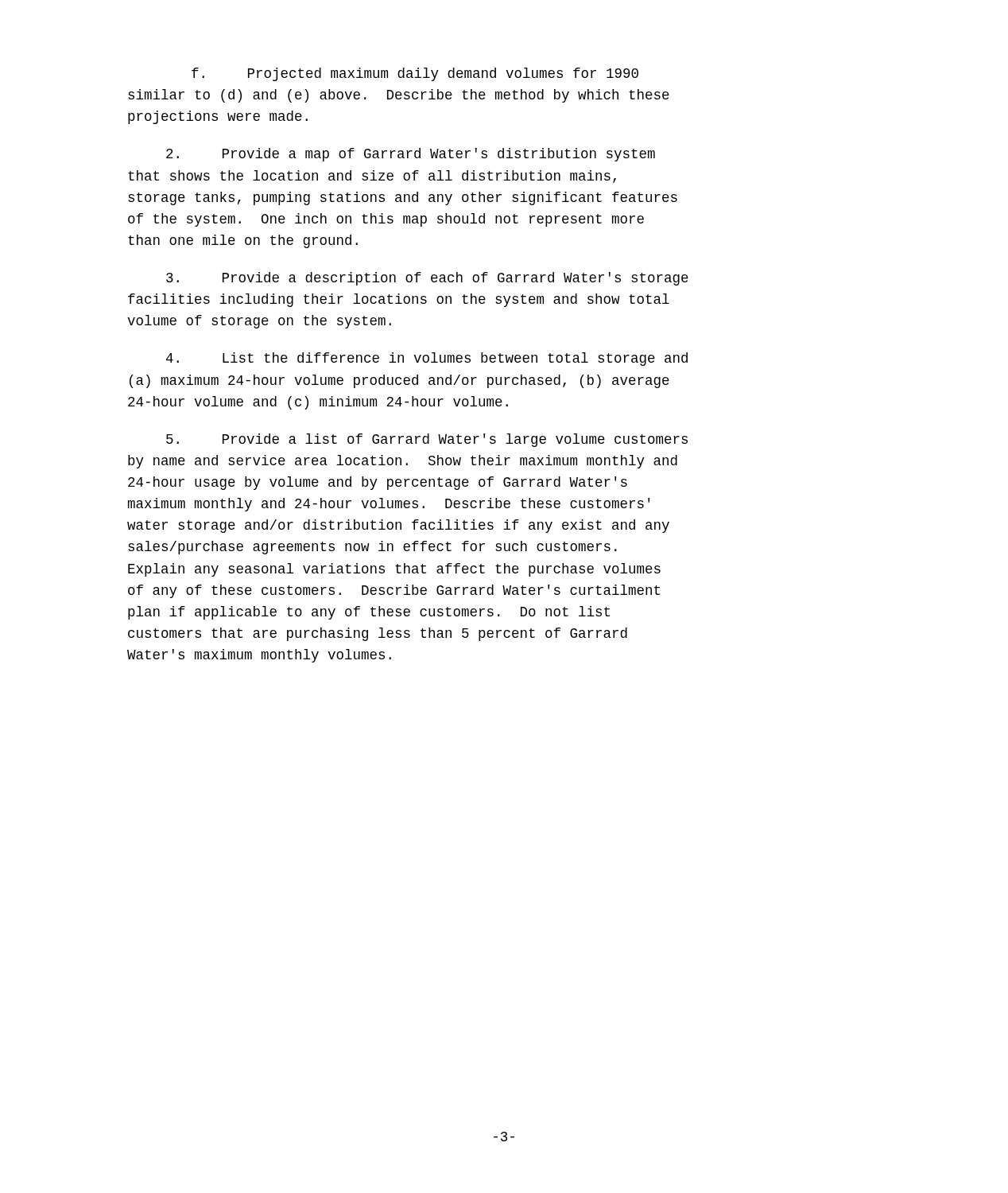Image resolution: width=1008 pixels, height=1193 pixels.
Task: Locate the region starting "5. Provide a list of Garrard Water's large"
Action: click(x=408, y=546)
